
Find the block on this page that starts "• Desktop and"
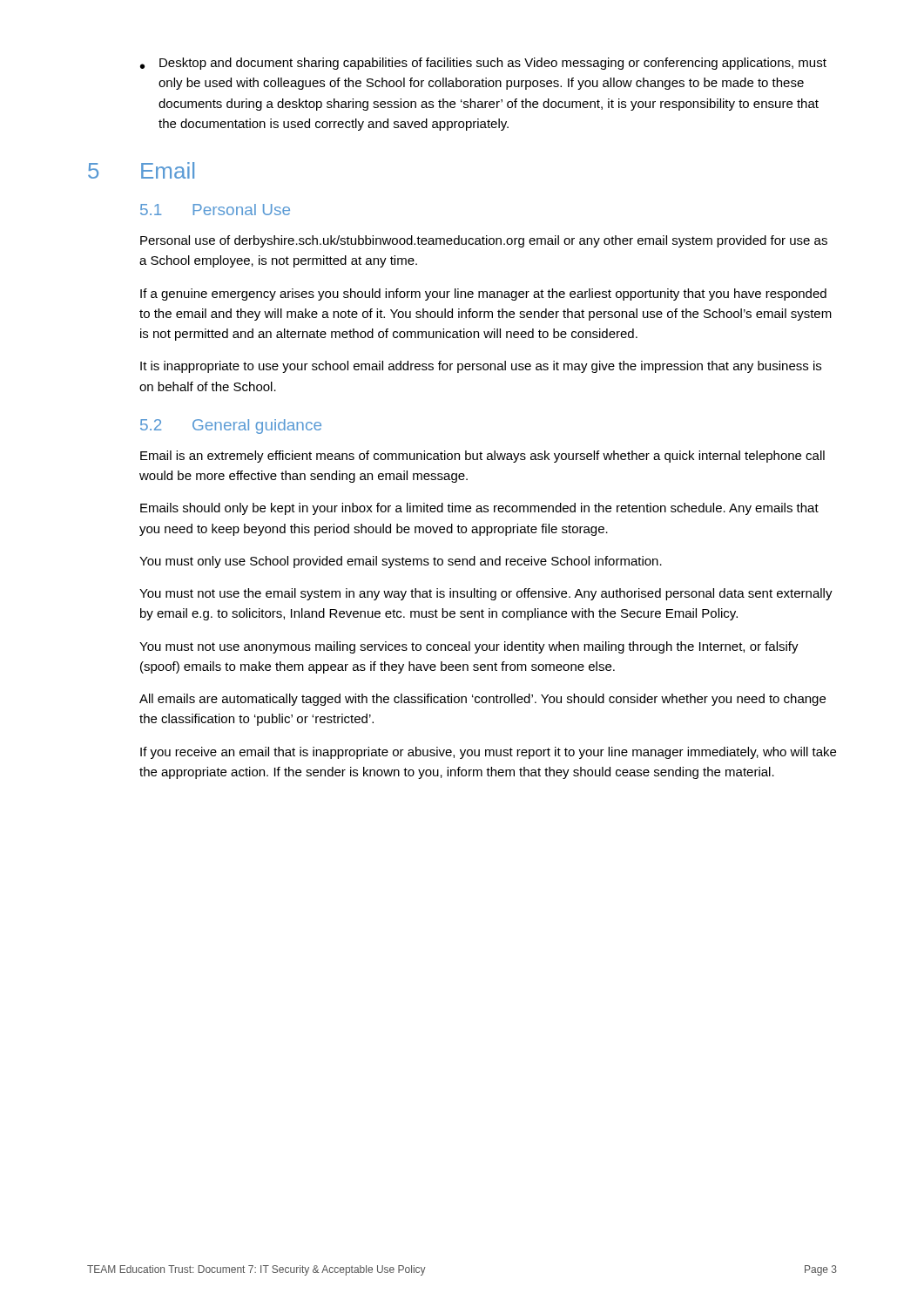point(488,93)
